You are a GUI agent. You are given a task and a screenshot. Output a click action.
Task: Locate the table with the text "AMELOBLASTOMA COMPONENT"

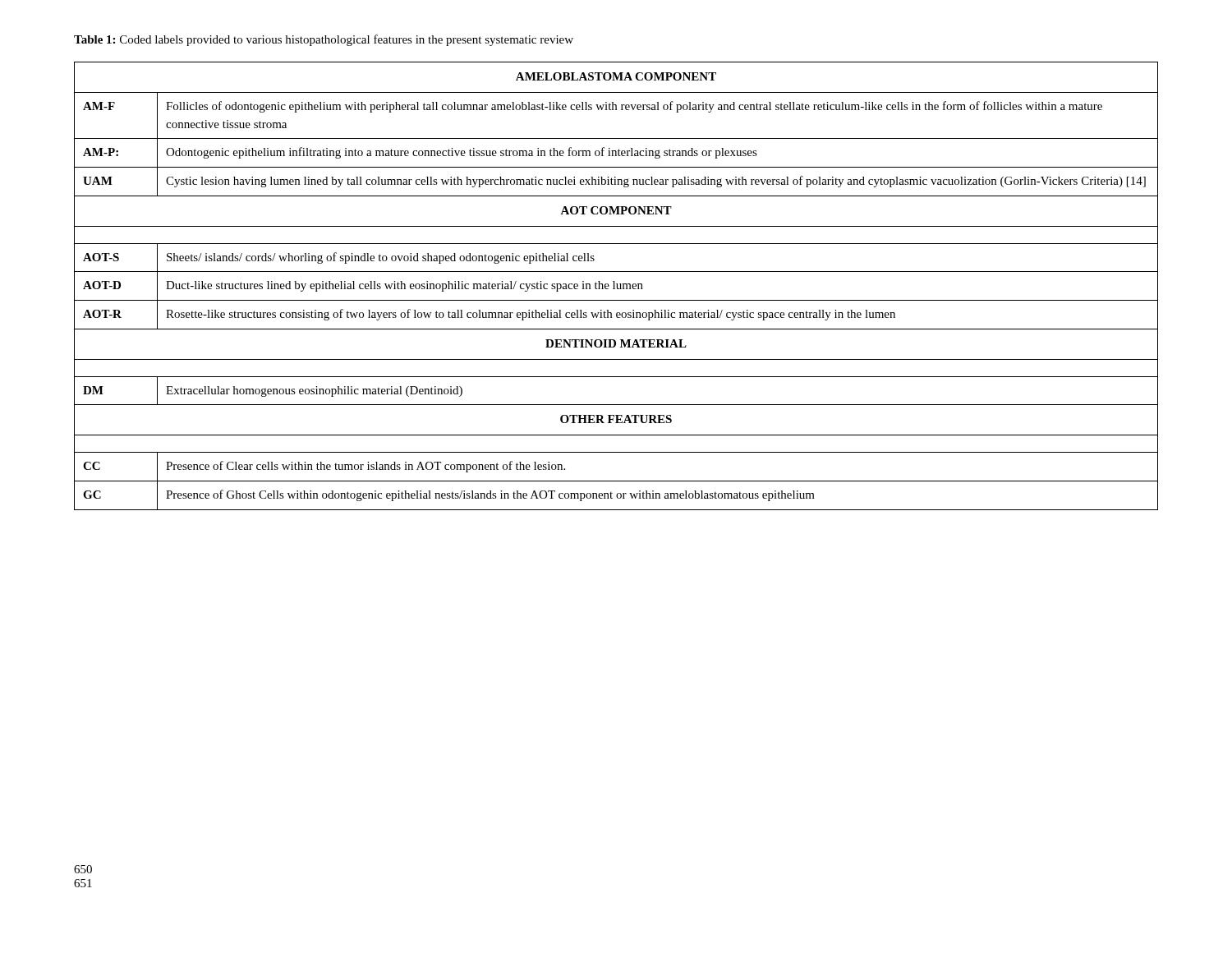point(616,286)
